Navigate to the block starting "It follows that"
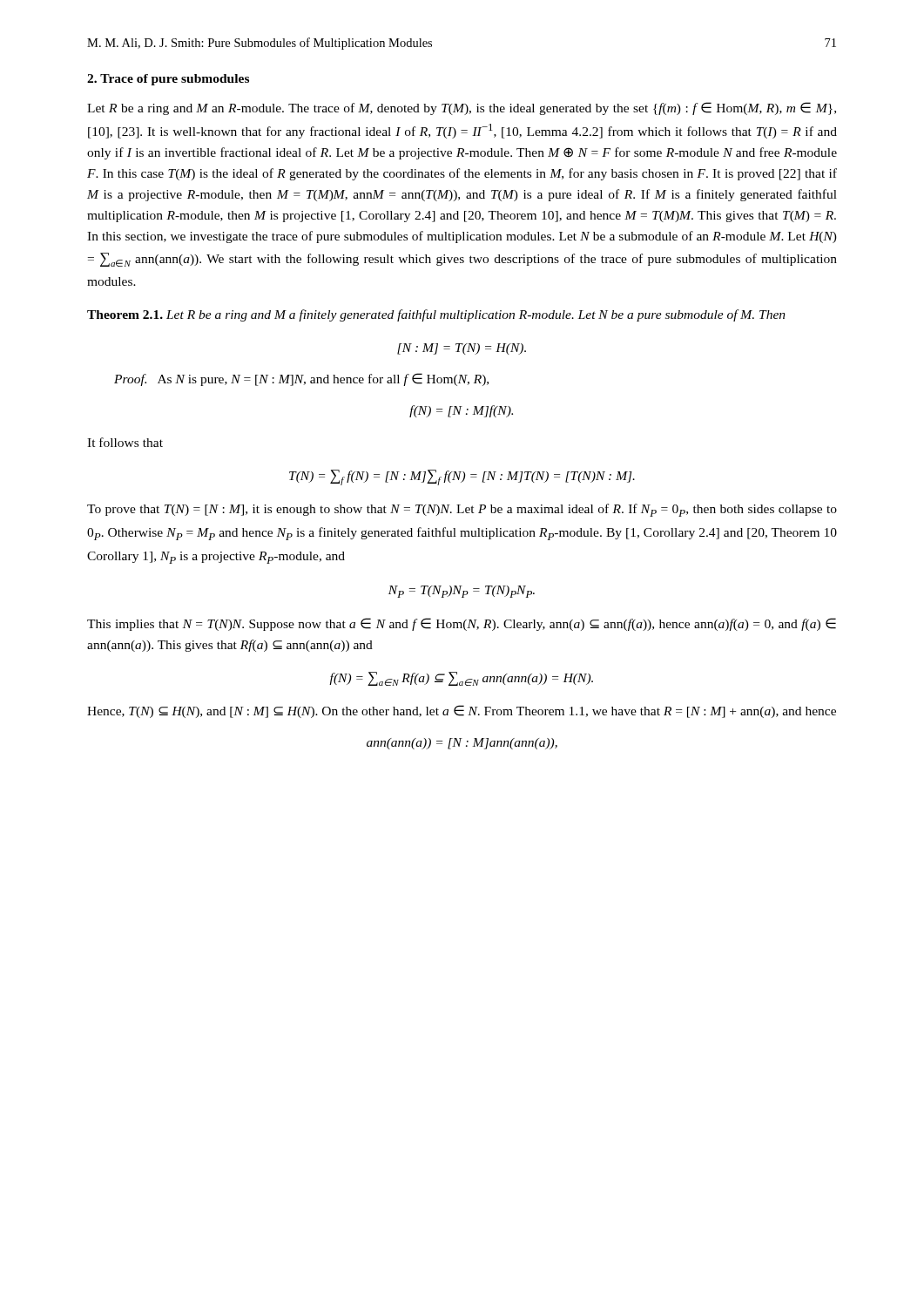 click(125, 442)
